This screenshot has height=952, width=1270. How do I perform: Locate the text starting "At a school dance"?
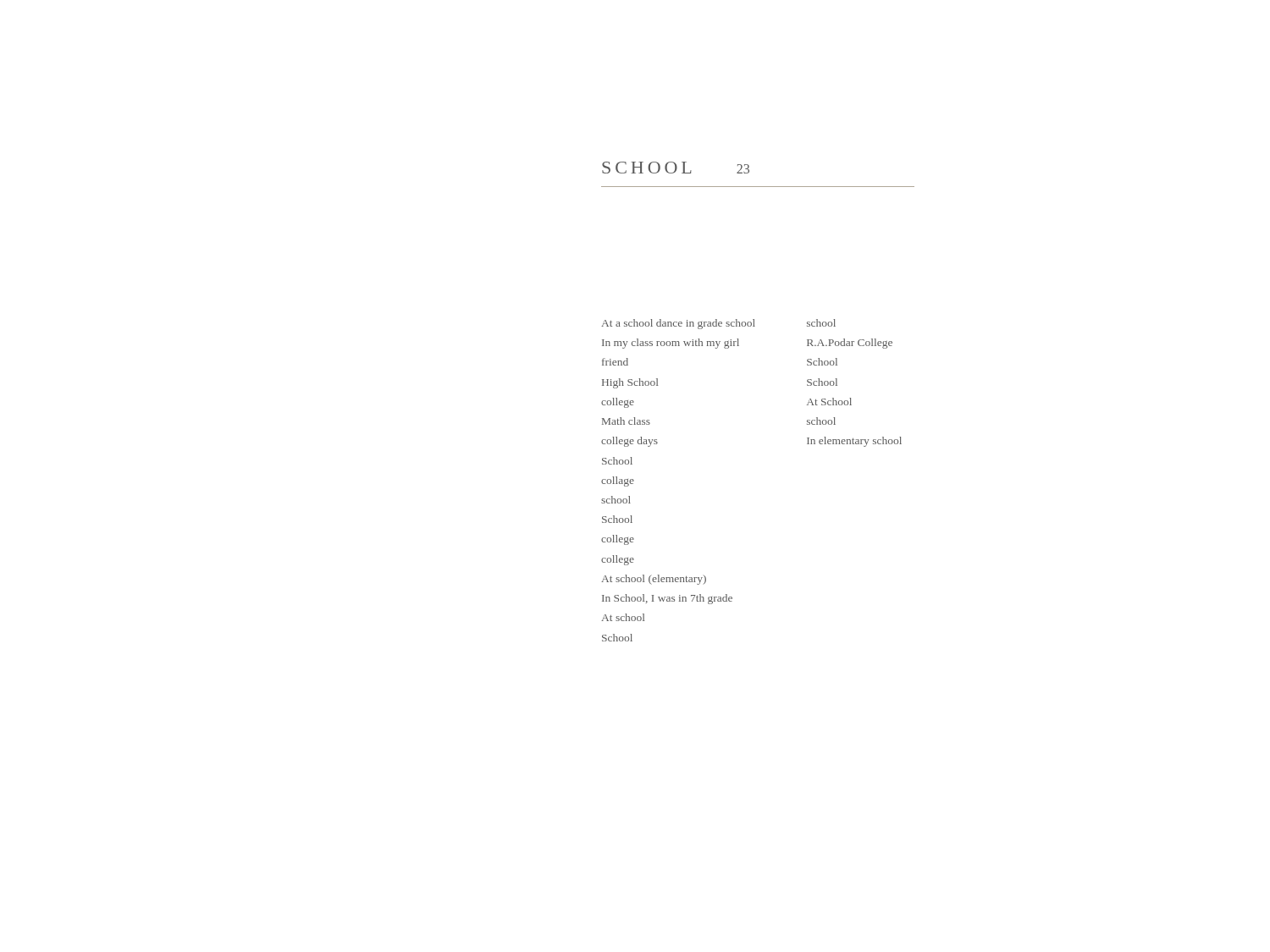[x=678, y=323]
